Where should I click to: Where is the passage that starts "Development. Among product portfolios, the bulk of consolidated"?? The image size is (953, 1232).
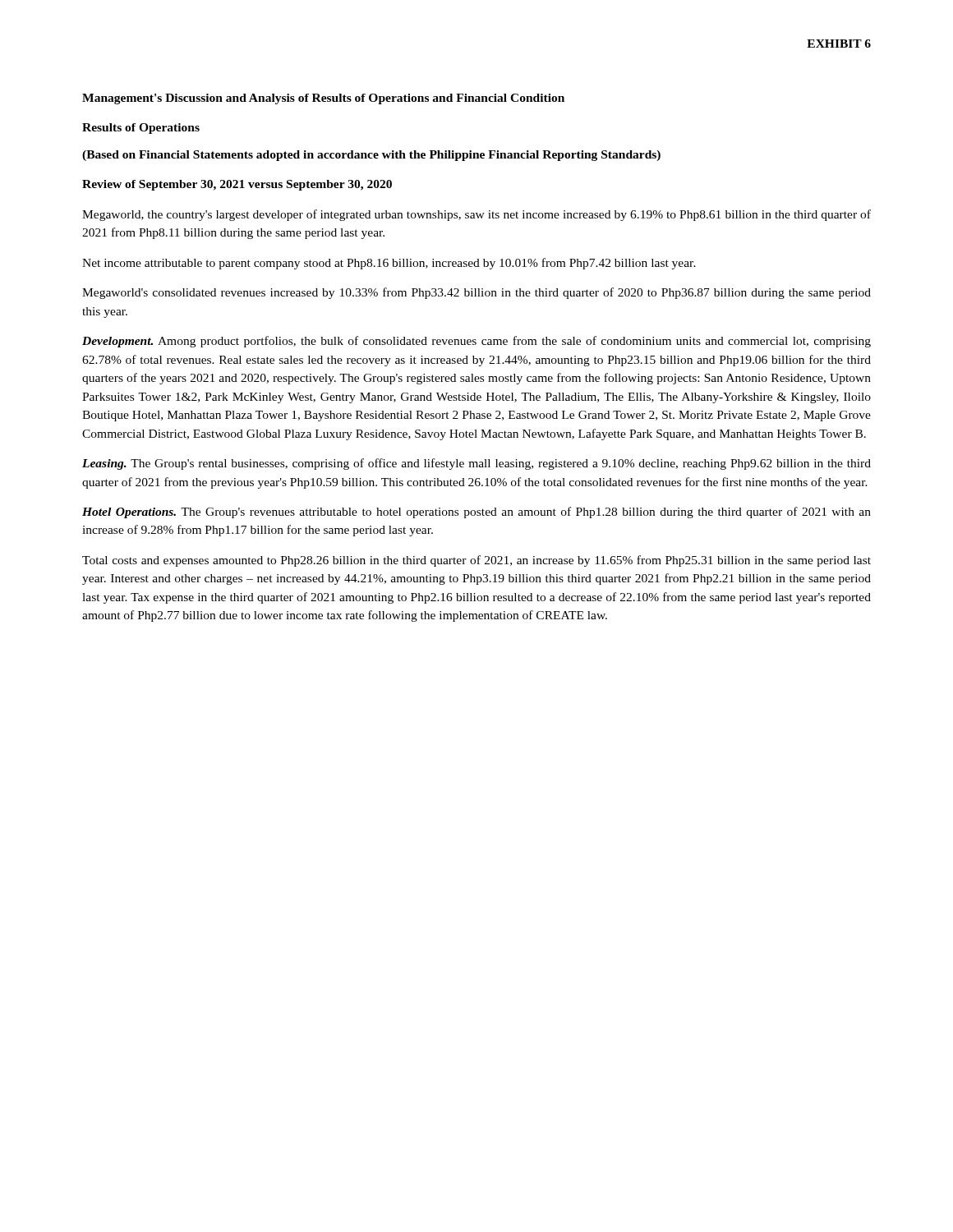pyautogui.click(x=476, y=387)
